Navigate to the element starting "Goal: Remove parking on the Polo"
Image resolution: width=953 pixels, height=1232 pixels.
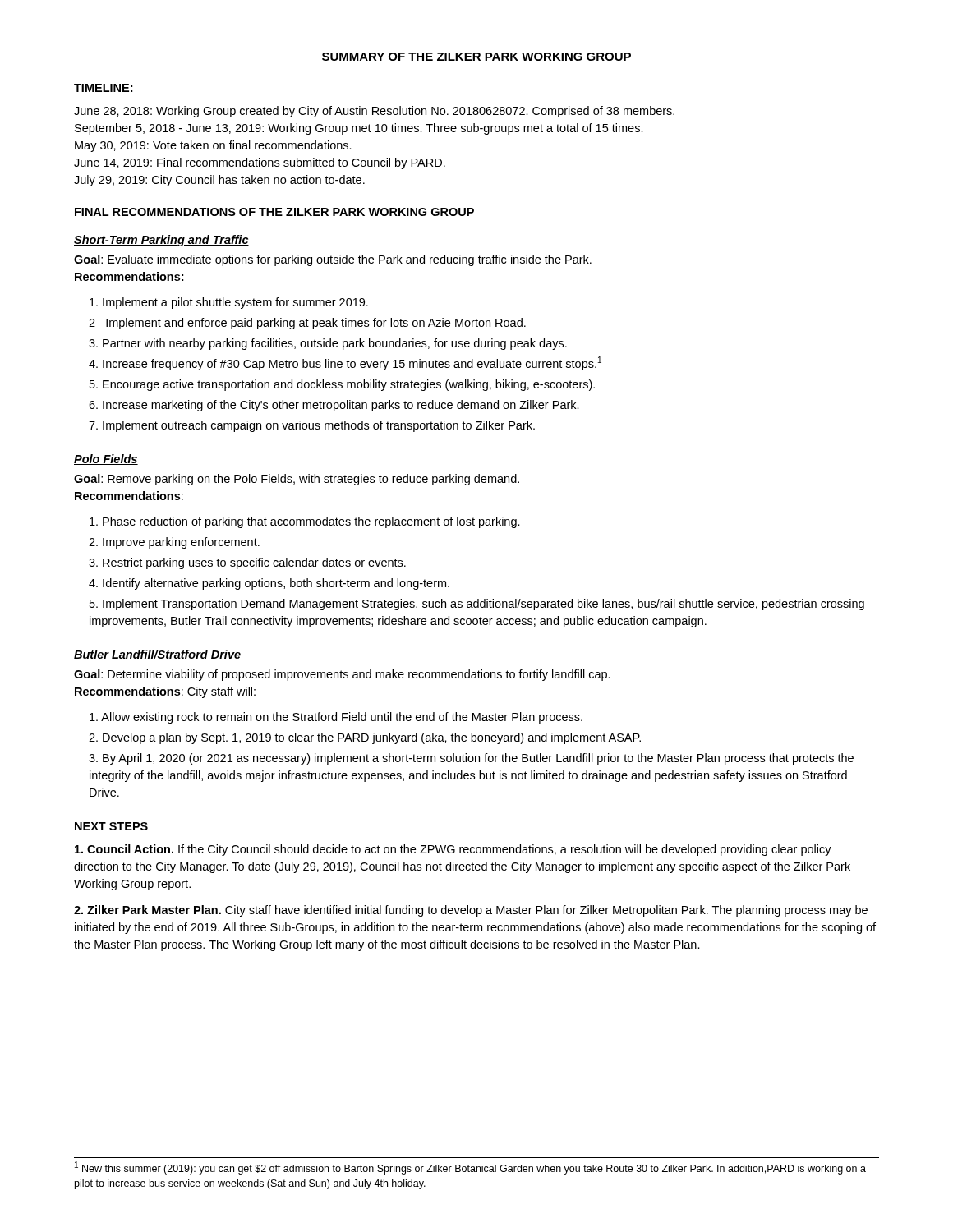tap(297, 488)
